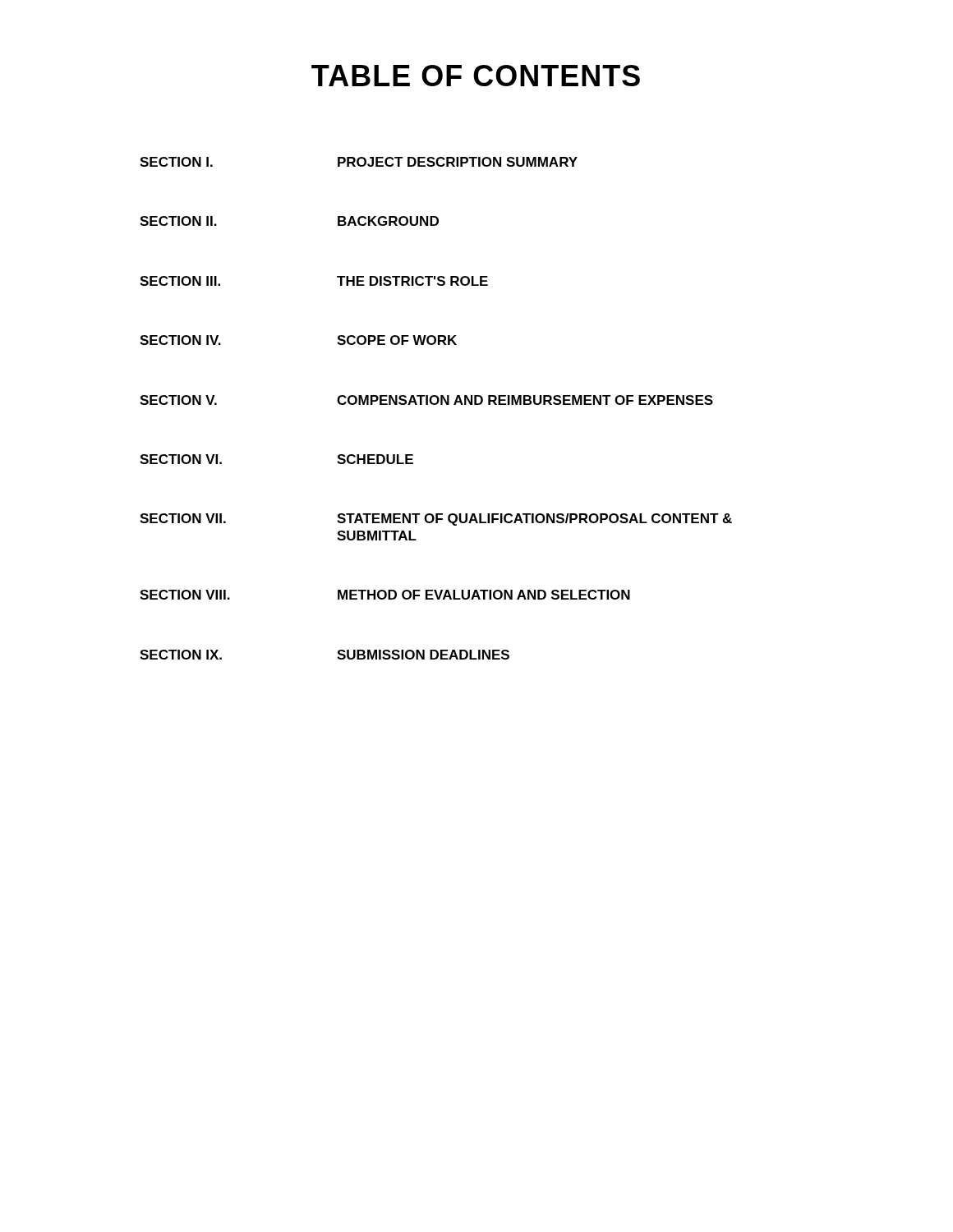Point to the region starting "SECTION VII. STATEMENT OF QUALIFICATIONS/PROPOSAL CONTENT &SUBMITTAL"

476,528
